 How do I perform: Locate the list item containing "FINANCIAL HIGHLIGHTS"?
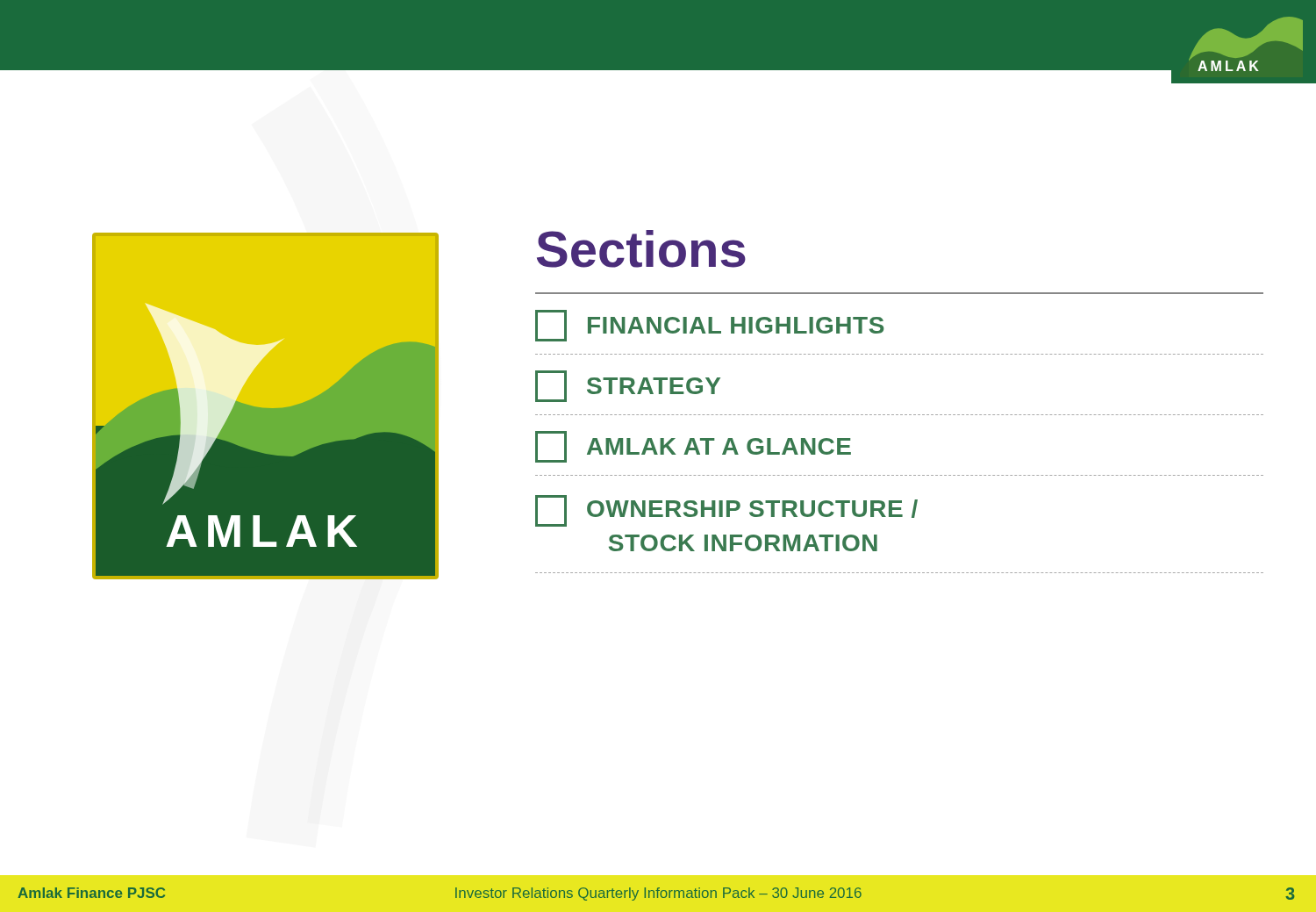click(x=710, y=326)
